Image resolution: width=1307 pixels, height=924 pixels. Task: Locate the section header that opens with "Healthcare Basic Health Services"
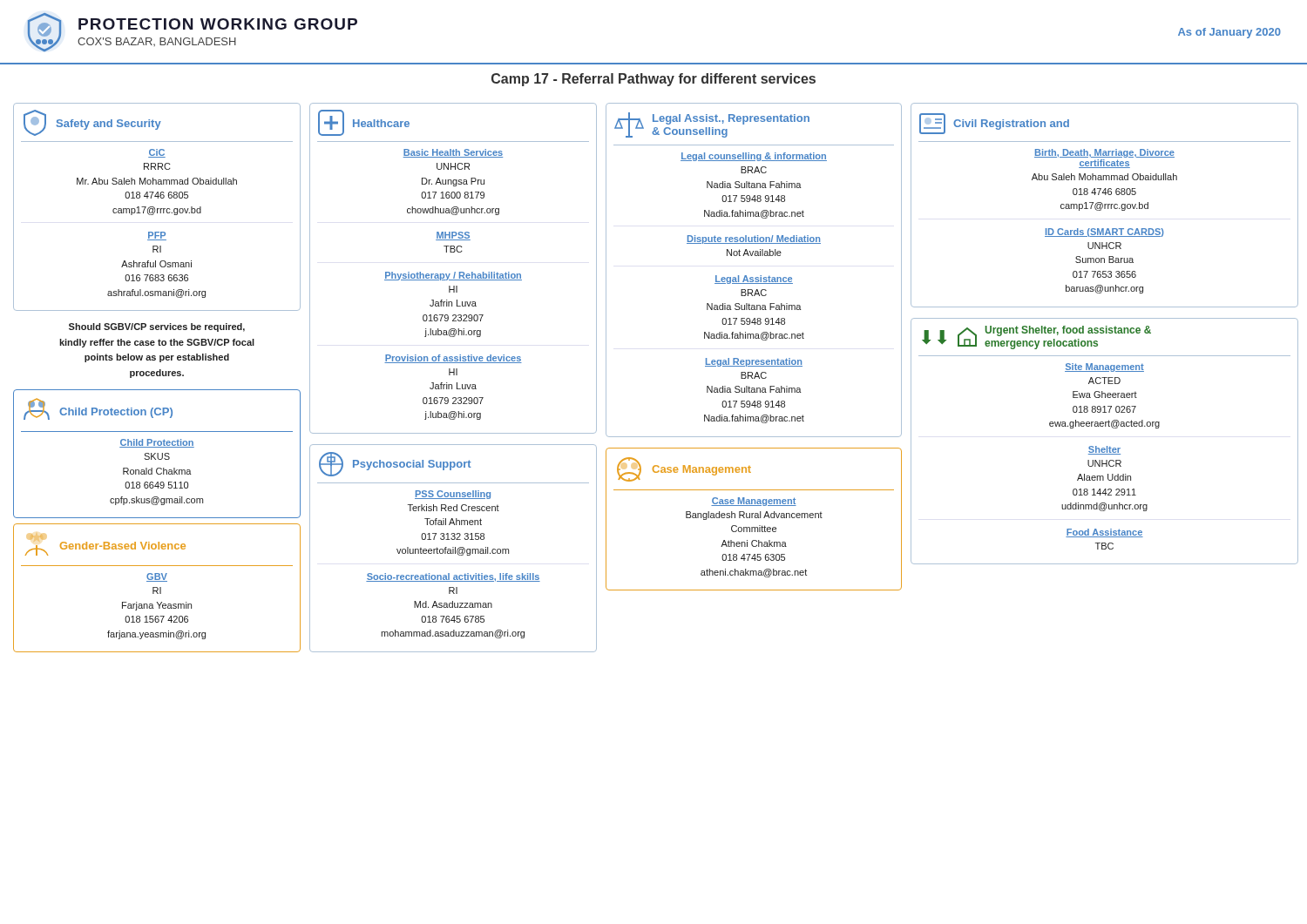tap(453, 268)
